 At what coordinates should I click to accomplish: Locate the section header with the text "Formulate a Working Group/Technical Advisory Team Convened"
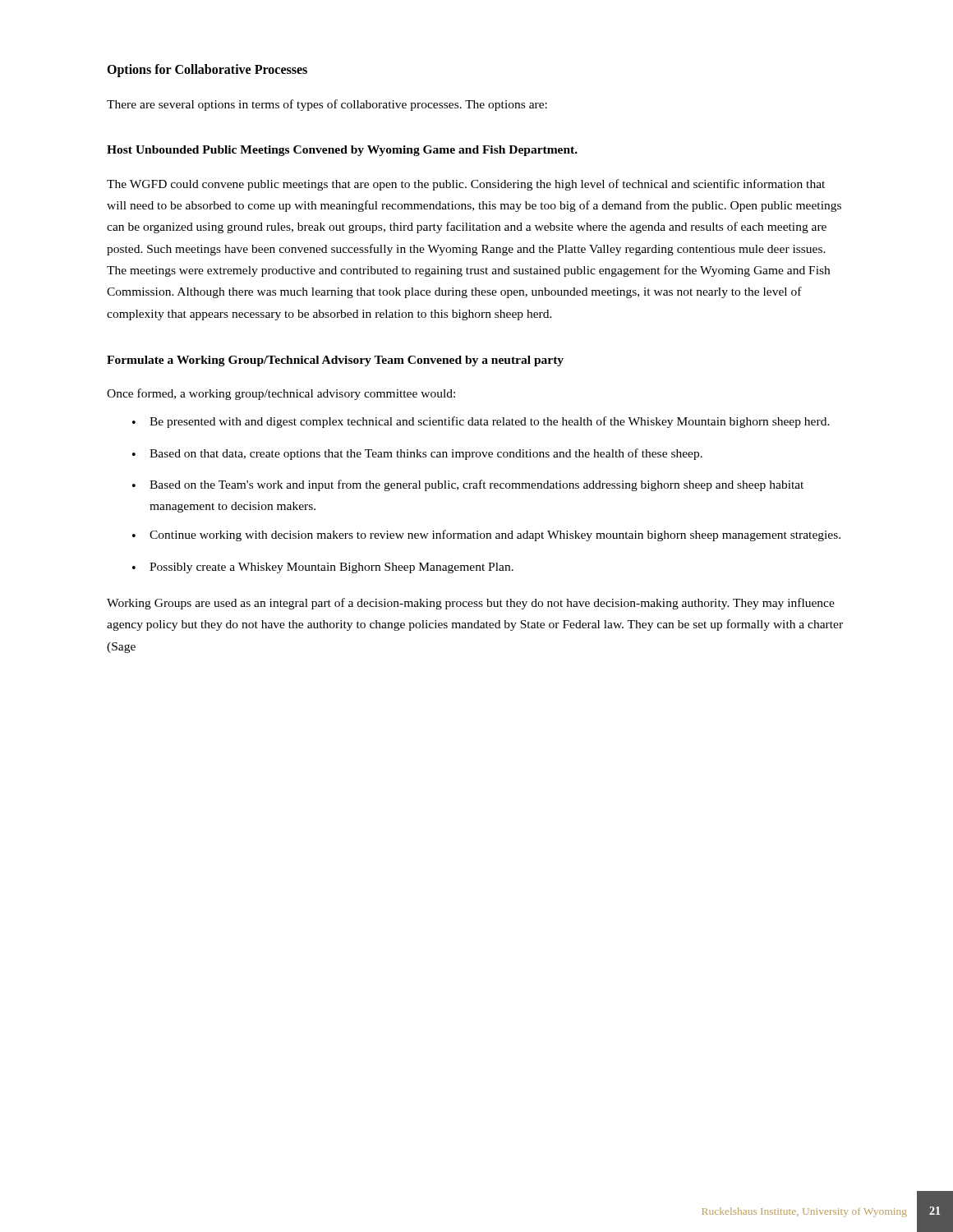(x=476, y=359)
